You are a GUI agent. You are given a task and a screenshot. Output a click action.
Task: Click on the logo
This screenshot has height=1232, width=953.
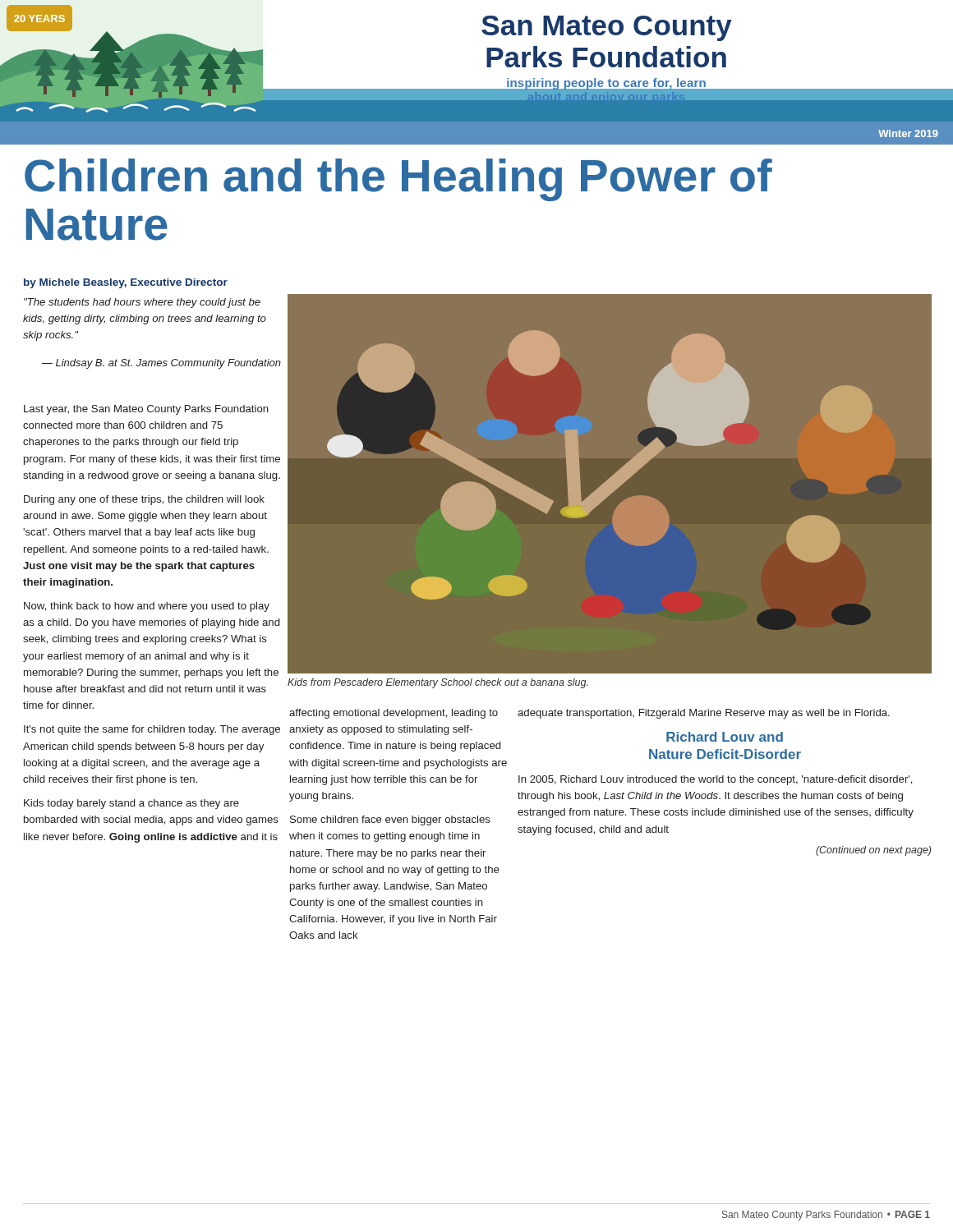476,61
